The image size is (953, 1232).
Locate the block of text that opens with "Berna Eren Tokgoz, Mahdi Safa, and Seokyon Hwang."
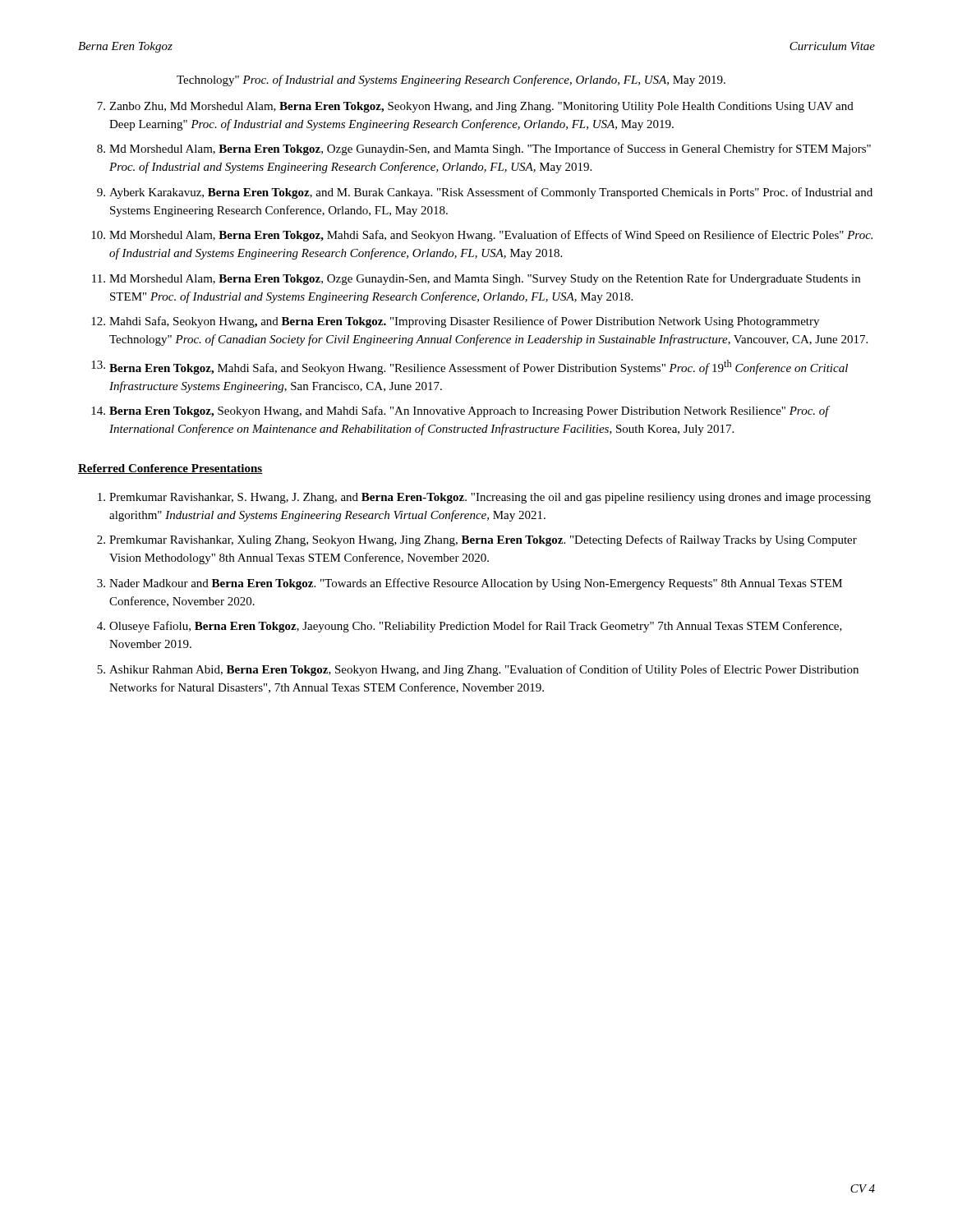[x=492, y=376]
